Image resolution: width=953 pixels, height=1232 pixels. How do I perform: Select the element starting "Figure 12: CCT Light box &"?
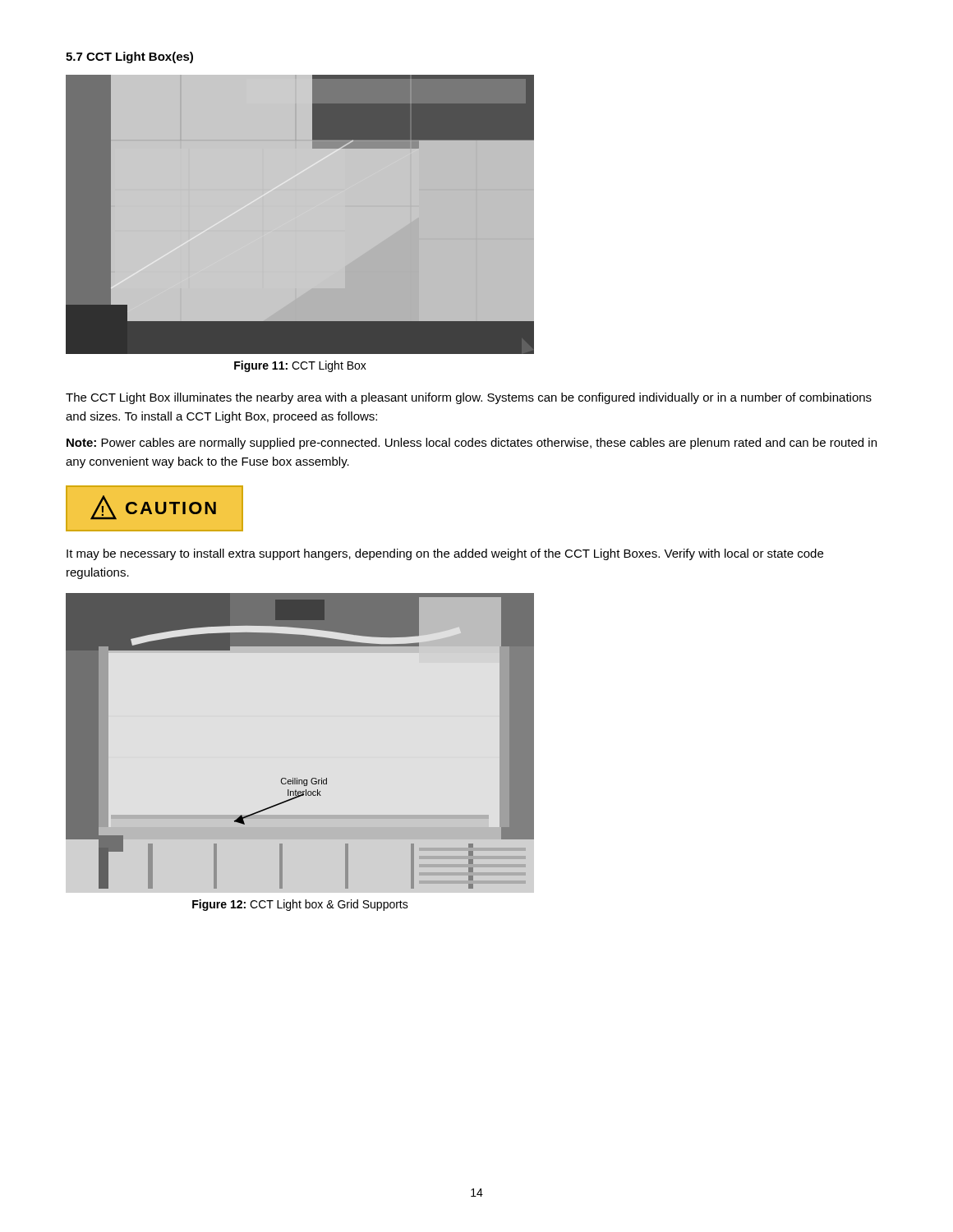pyautogui.click(x=300, y=904)
